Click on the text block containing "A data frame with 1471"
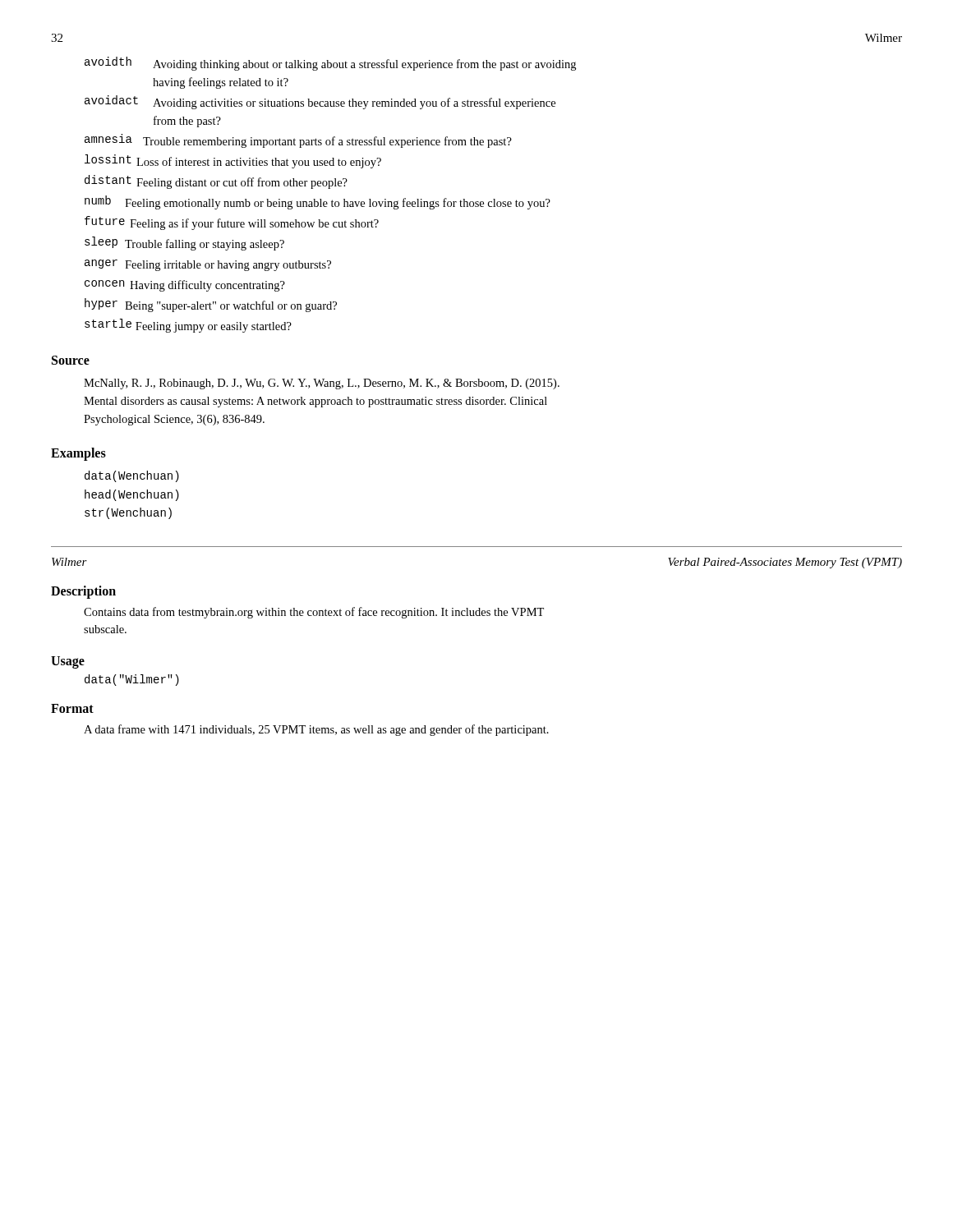Image resolution: width=953 pixels, height=1232 pixels. click(316, 729)
